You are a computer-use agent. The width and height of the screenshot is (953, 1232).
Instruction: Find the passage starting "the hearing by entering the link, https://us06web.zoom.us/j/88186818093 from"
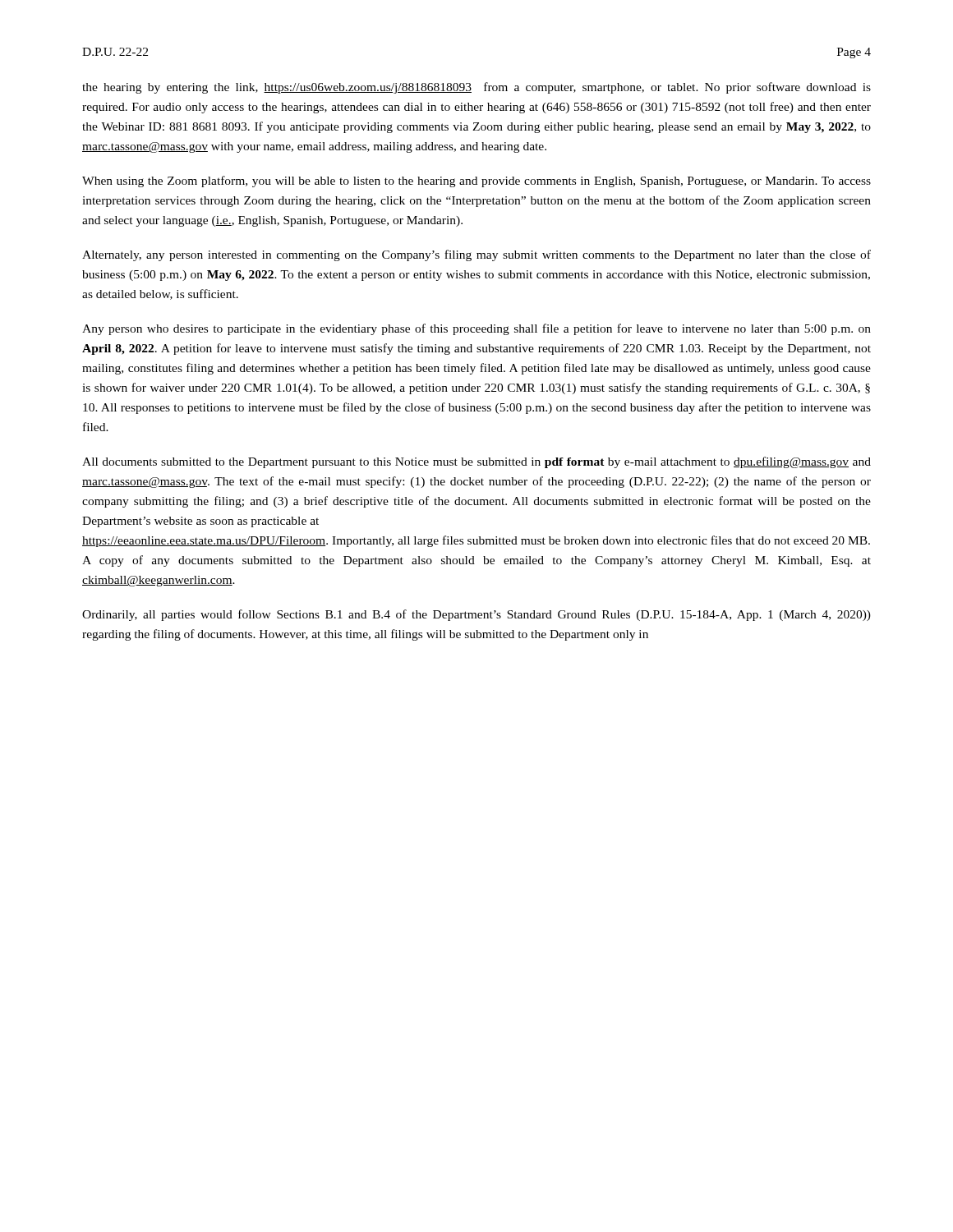[x=476, y=116]
